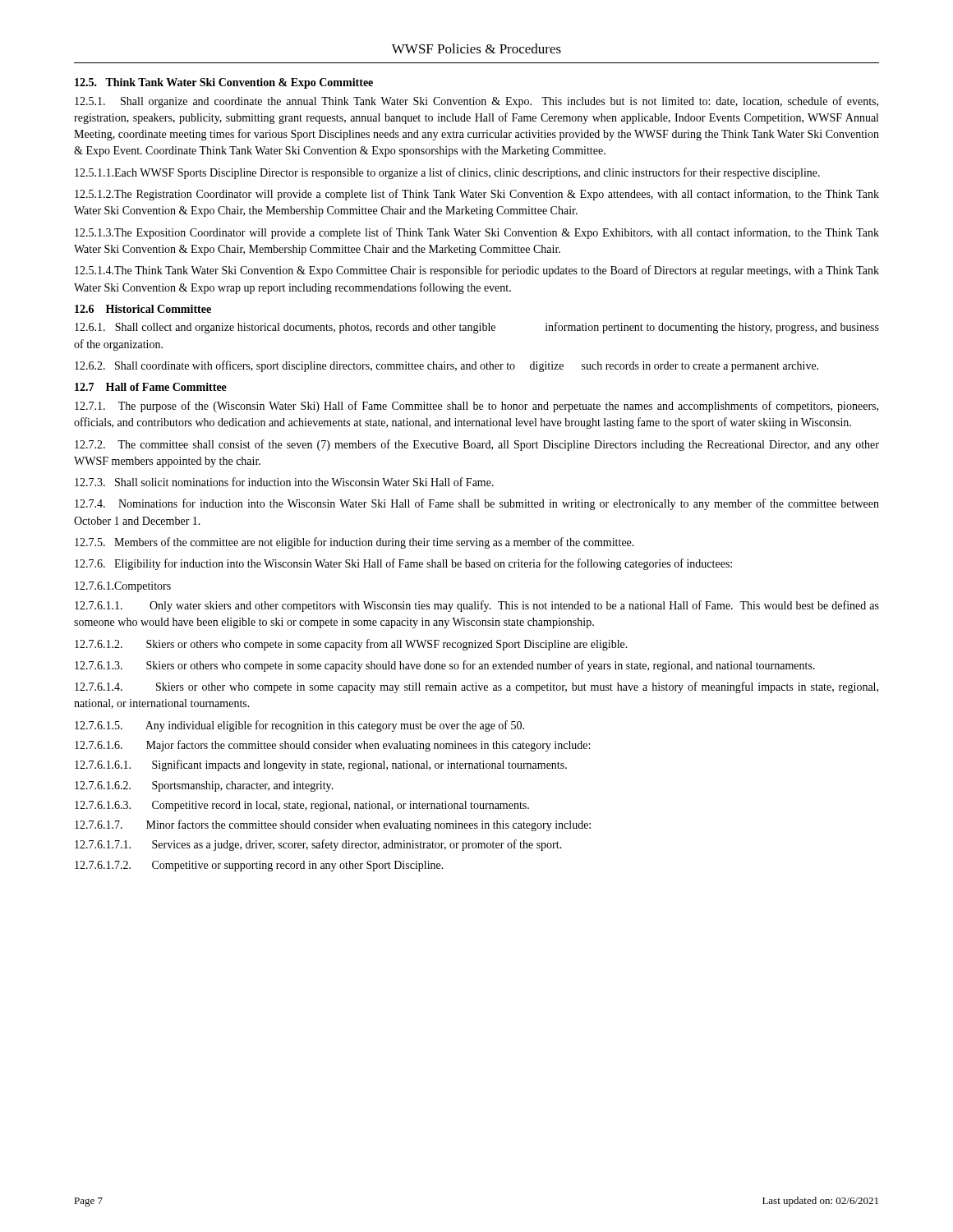
Task: Navigate to the passage starting "7.2. The committee shall consist of the seven"
Action: [476, 453]
